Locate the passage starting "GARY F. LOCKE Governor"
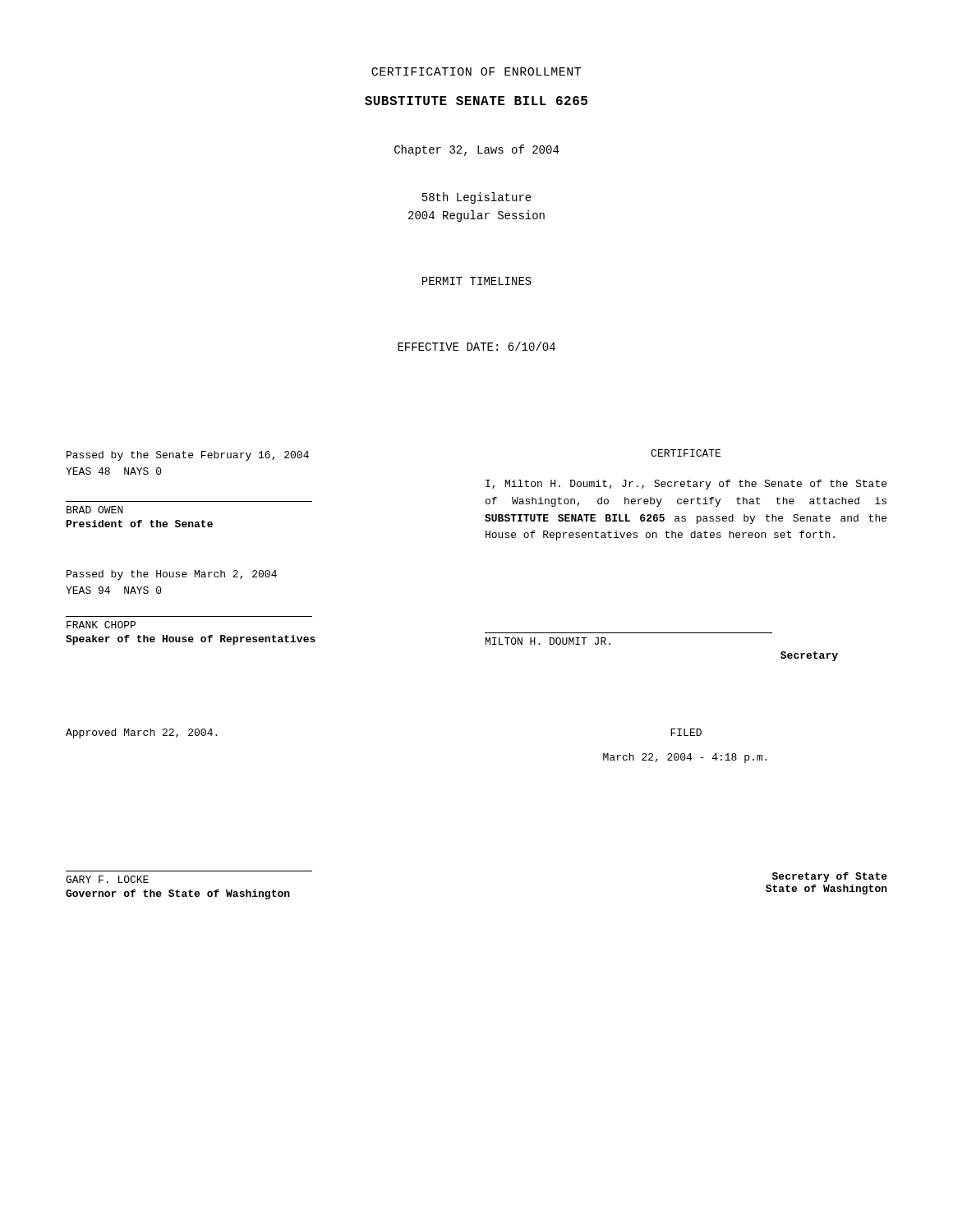Image resolution: width=953 pixels, height=1232 pixels. [x=255, y=885]
